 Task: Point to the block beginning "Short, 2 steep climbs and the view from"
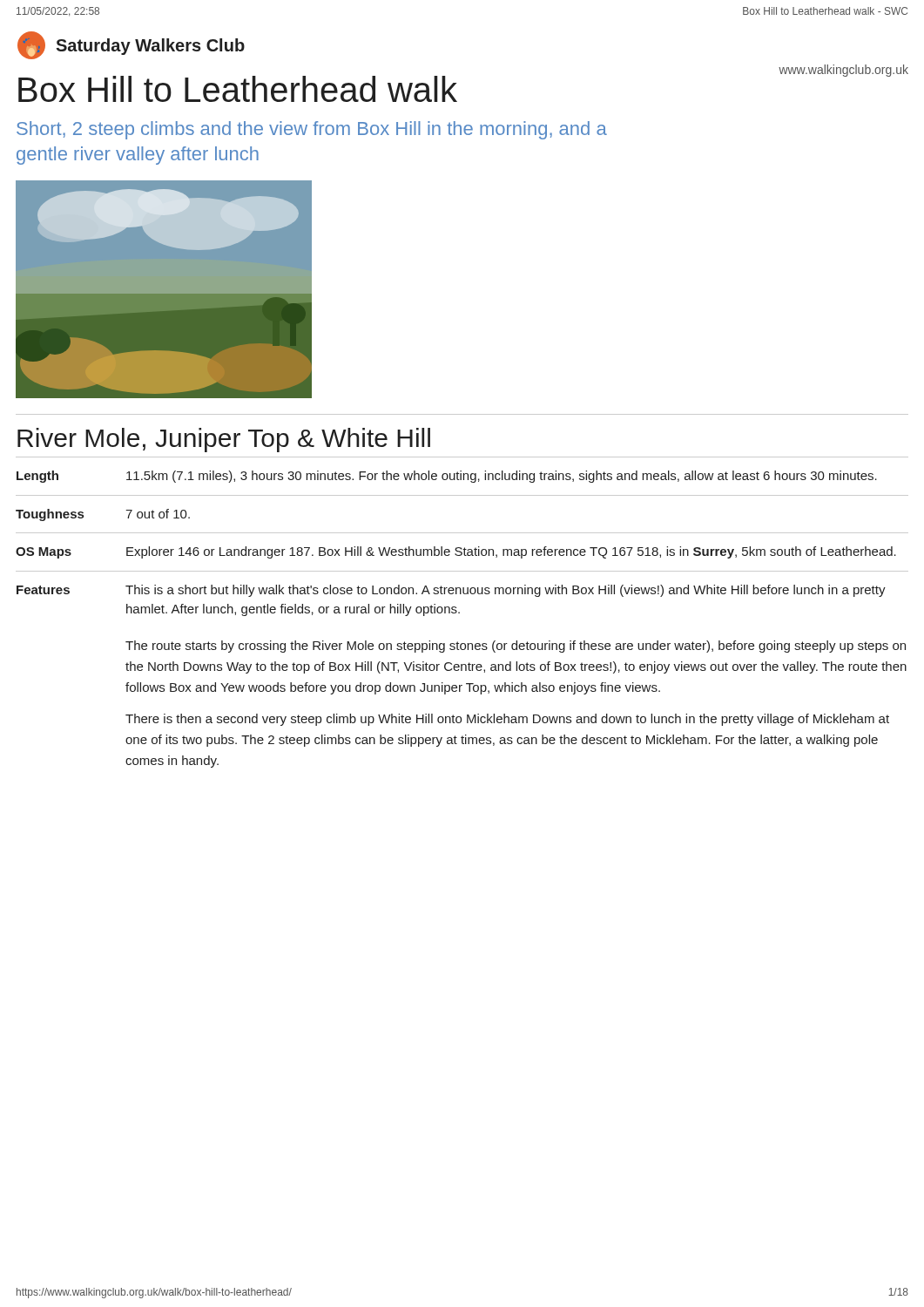point(311,141)
